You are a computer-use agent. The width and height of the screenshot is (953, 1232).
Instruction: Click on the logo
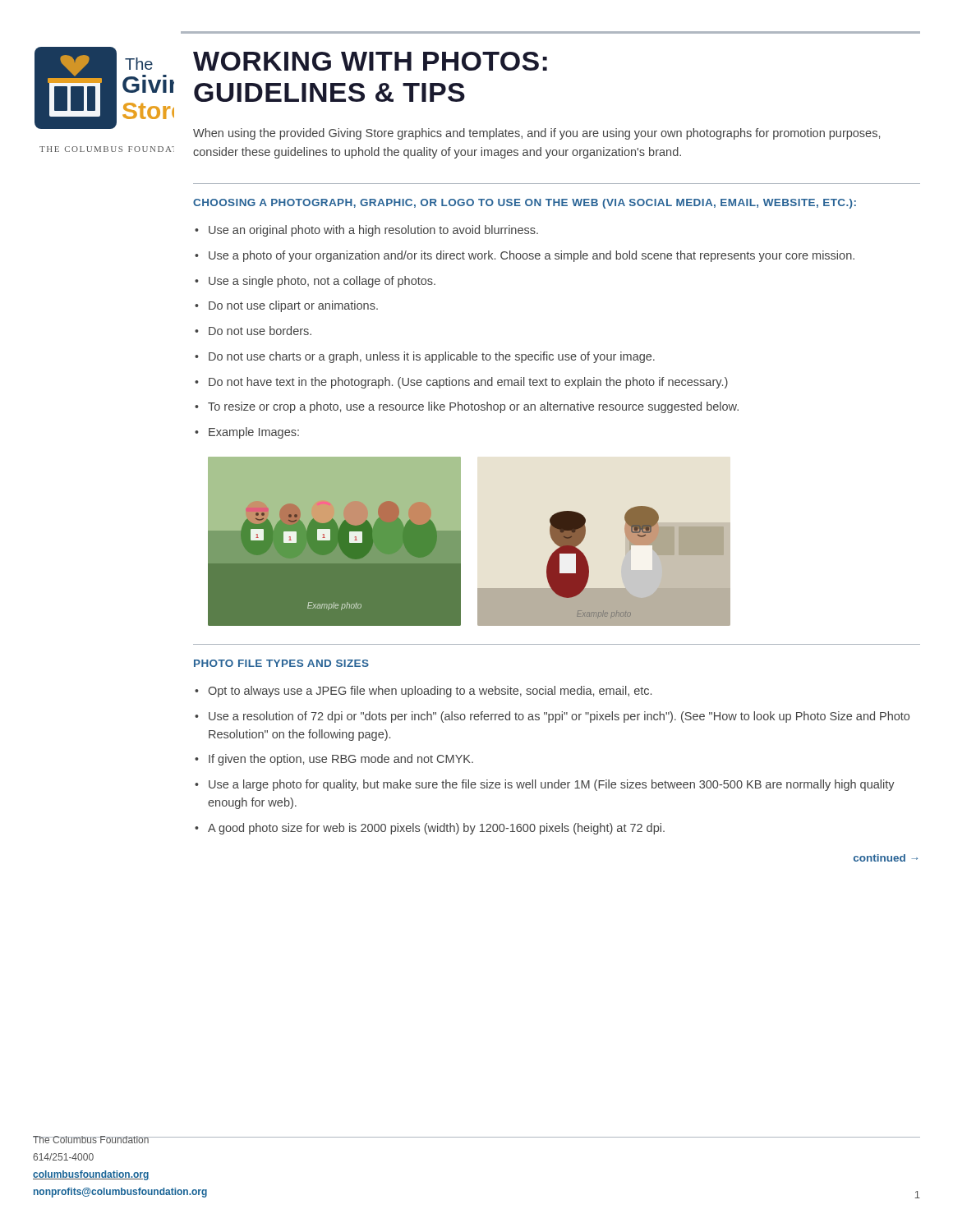pyautogui.click(x=104, y=119)
